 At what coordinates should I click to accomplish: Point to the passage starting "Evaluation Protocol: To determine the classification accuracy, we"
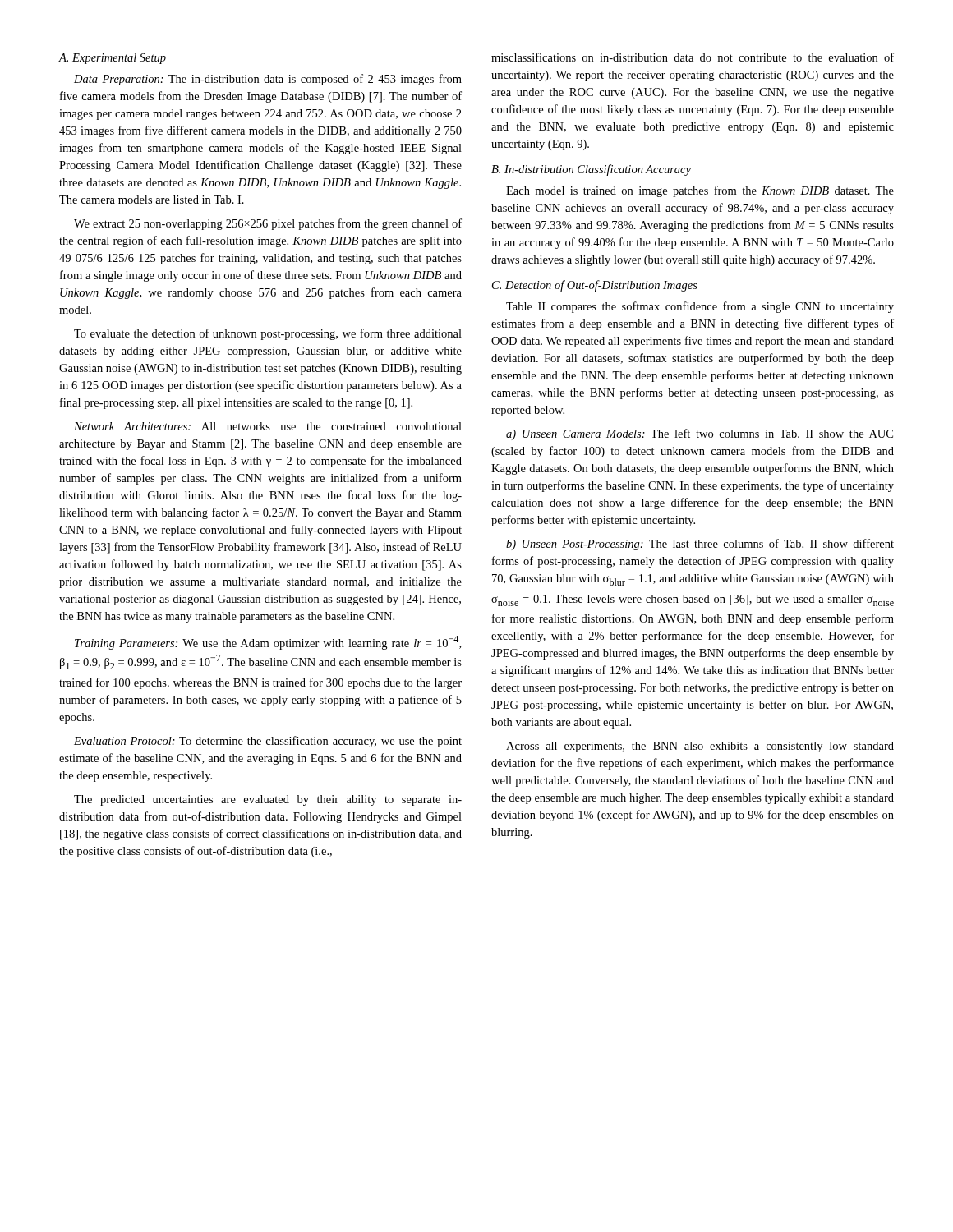pos(260,758)
